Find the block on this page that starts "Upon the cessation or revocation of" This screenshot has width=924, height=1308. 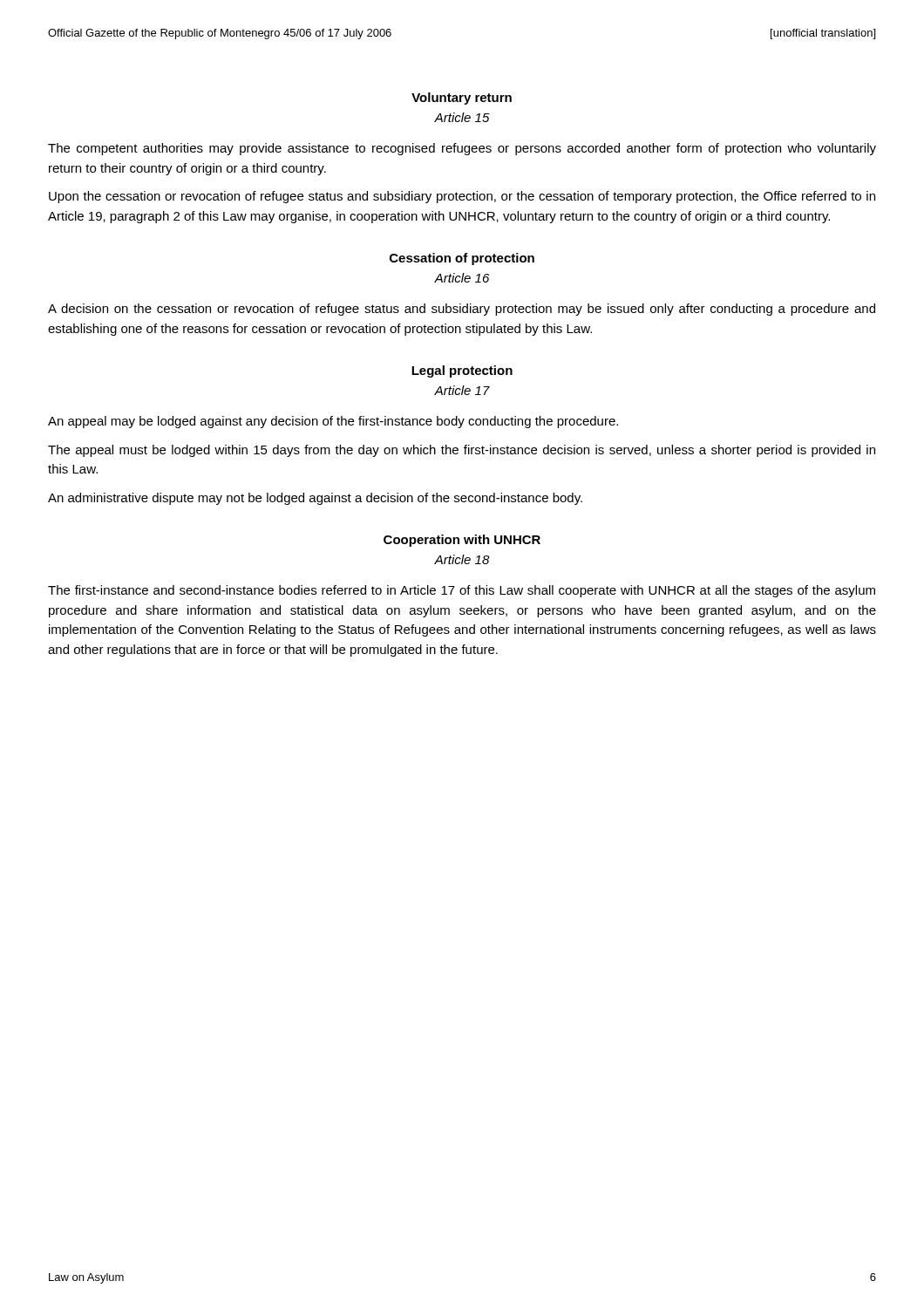point(462,206)
